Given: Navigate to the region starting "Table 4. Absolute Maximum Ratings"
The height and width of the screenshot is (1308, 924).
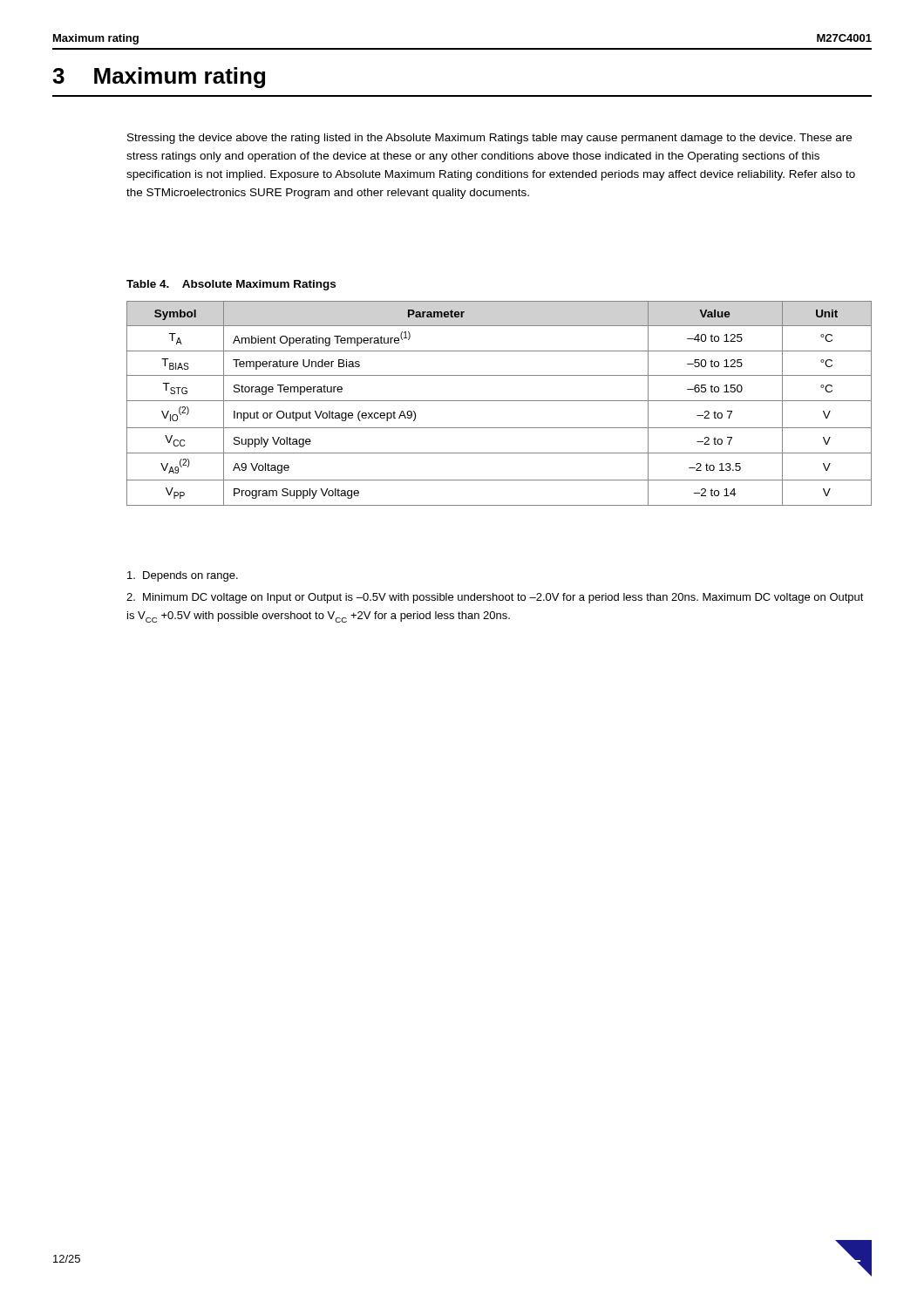Looking at the screenshot, I should 231,284.
